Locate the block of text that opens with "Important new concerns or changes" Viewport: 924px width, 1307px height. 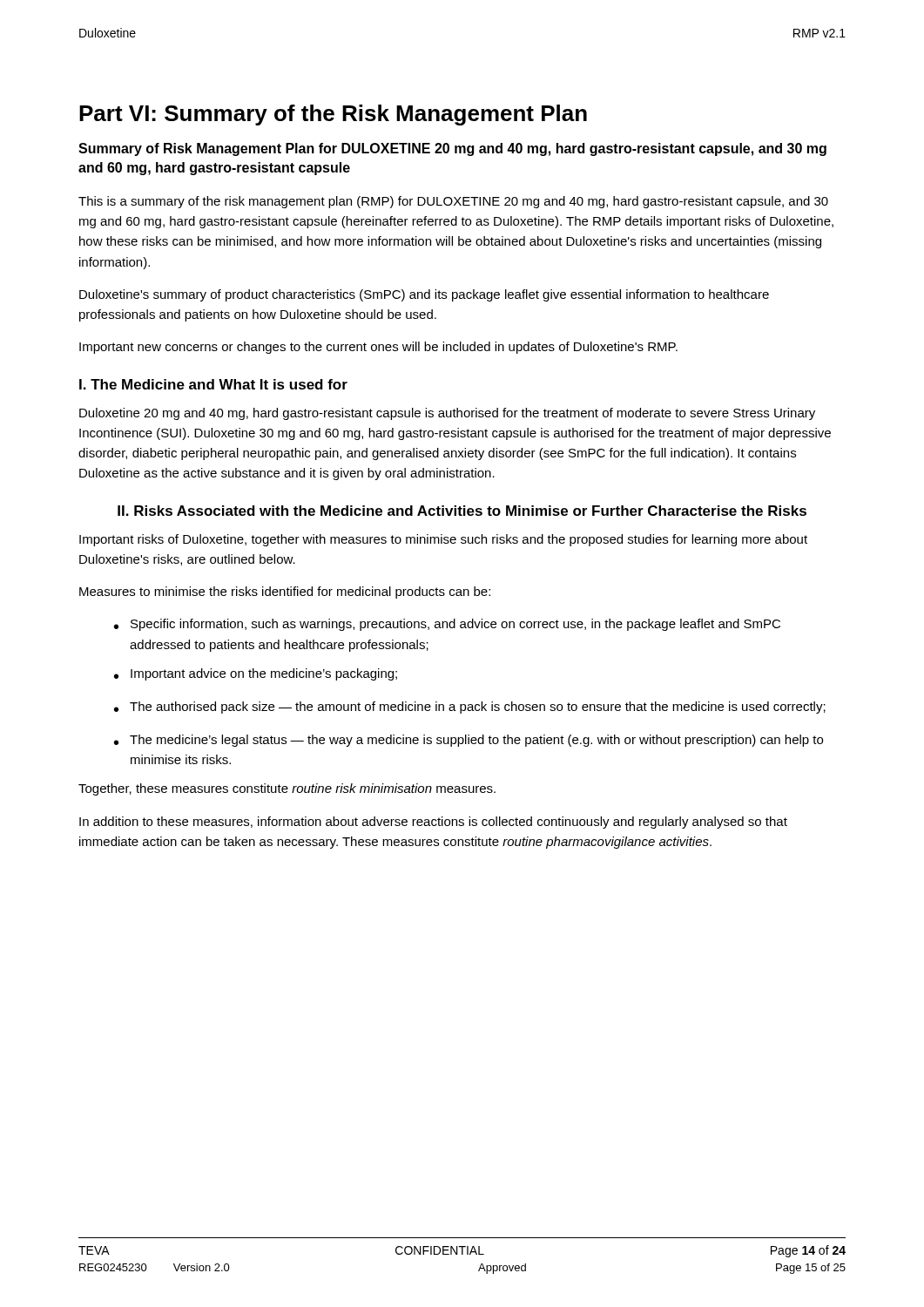[x=378, y=347]
